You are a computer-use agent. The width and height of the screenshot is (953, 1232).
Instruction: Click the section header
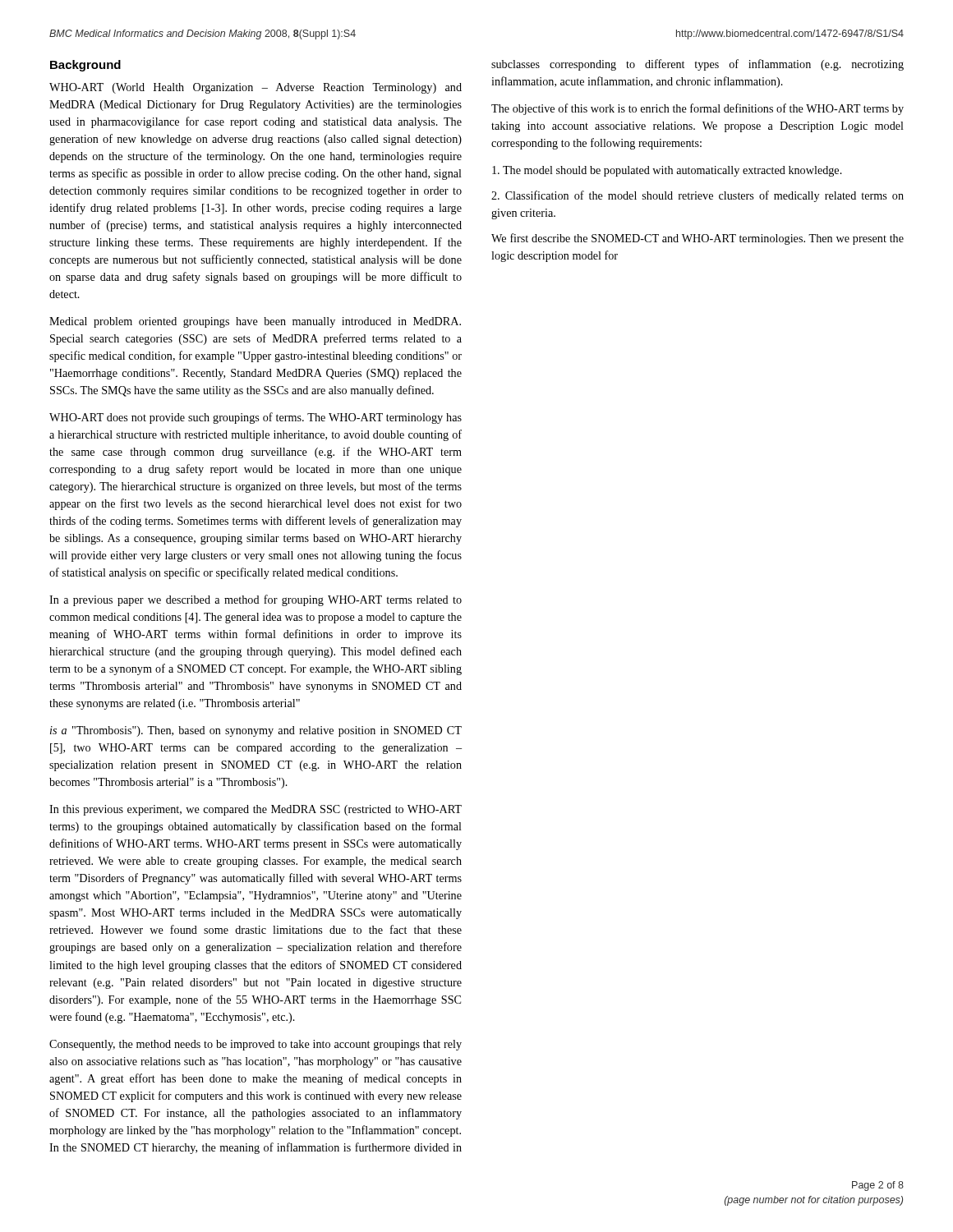coord(85,64)
